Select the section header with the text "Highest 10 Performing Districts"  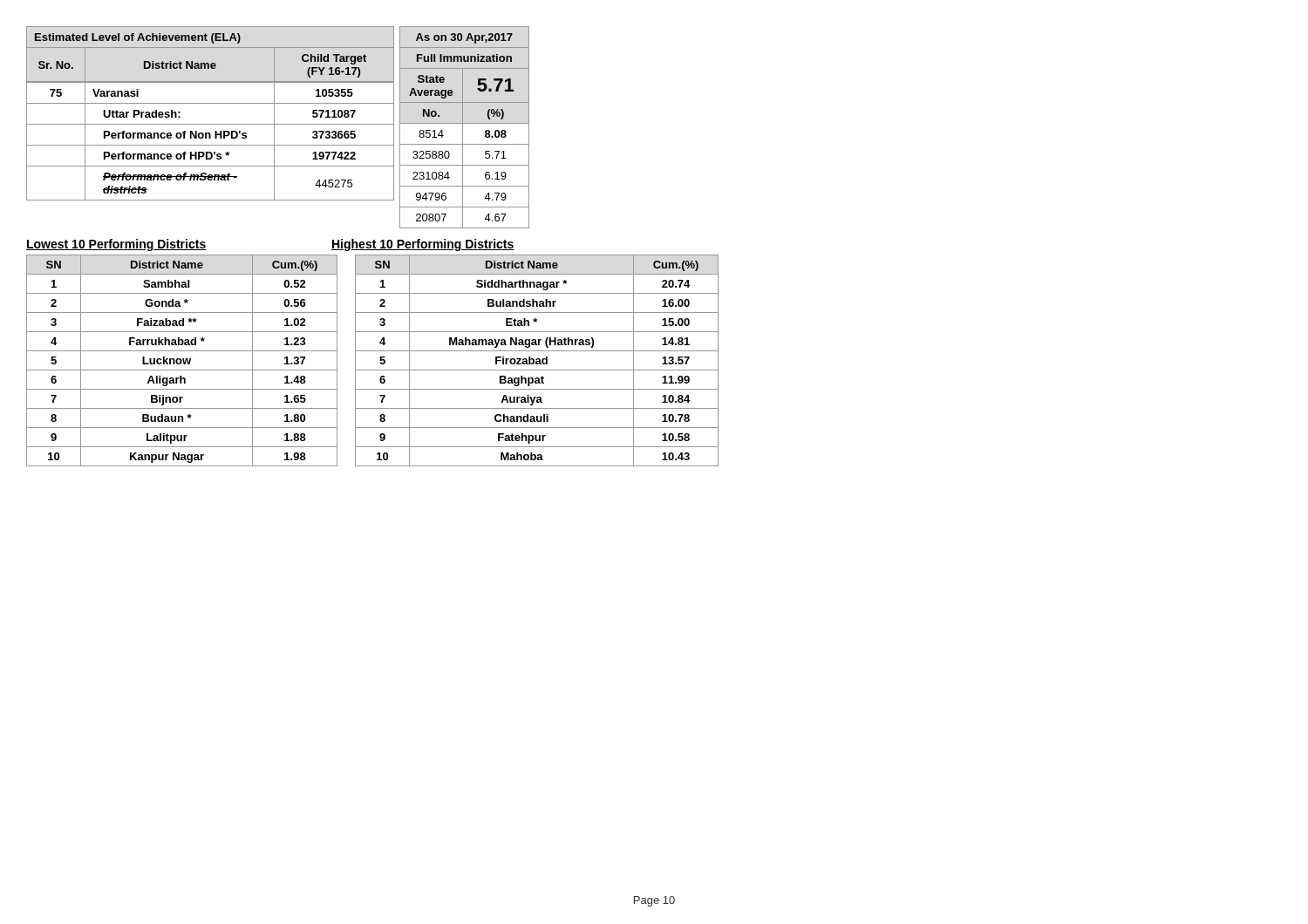[423, 244]
